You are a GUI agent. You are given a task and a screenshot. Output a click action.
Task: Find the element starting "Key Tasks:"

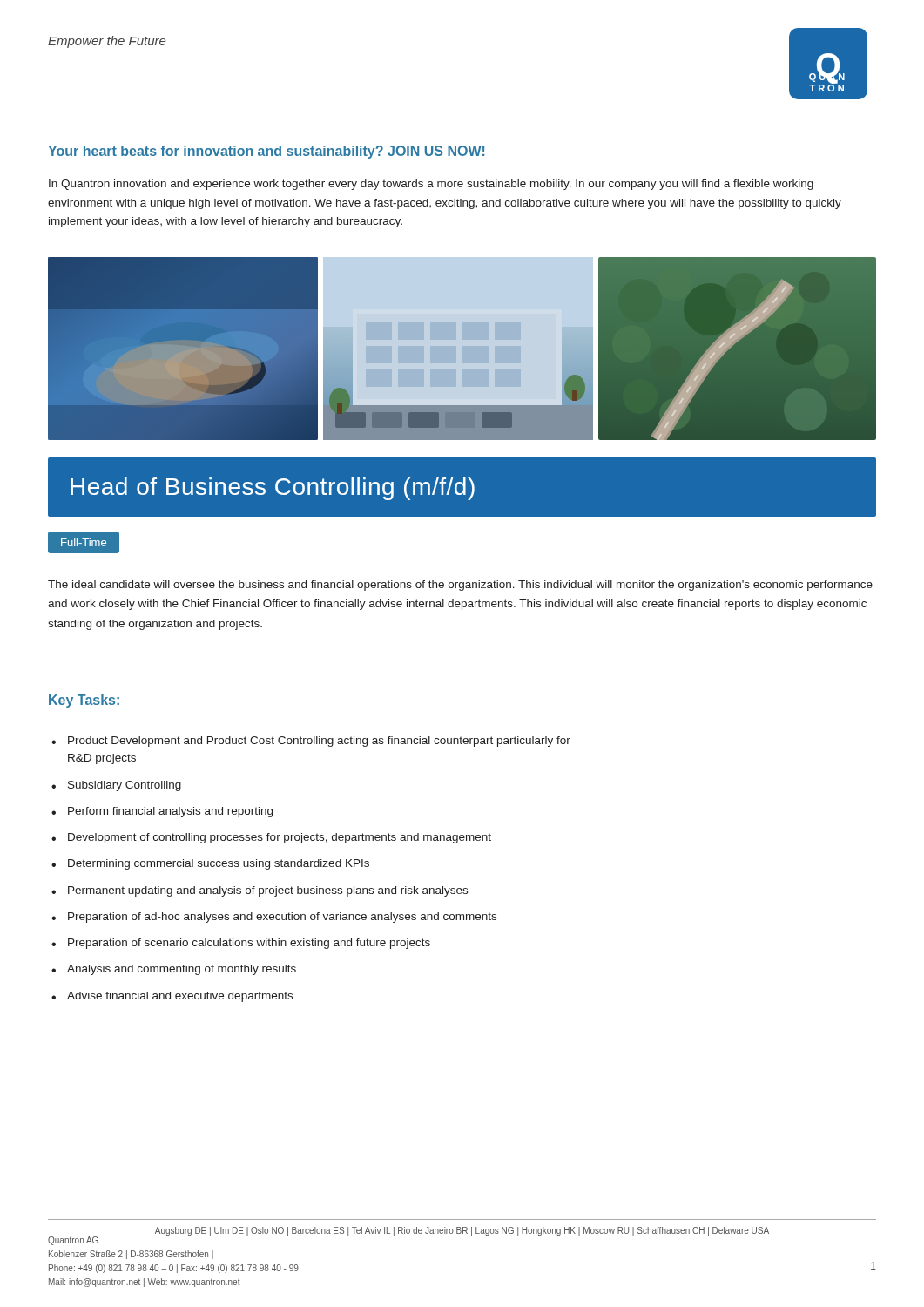click(84, 700)
